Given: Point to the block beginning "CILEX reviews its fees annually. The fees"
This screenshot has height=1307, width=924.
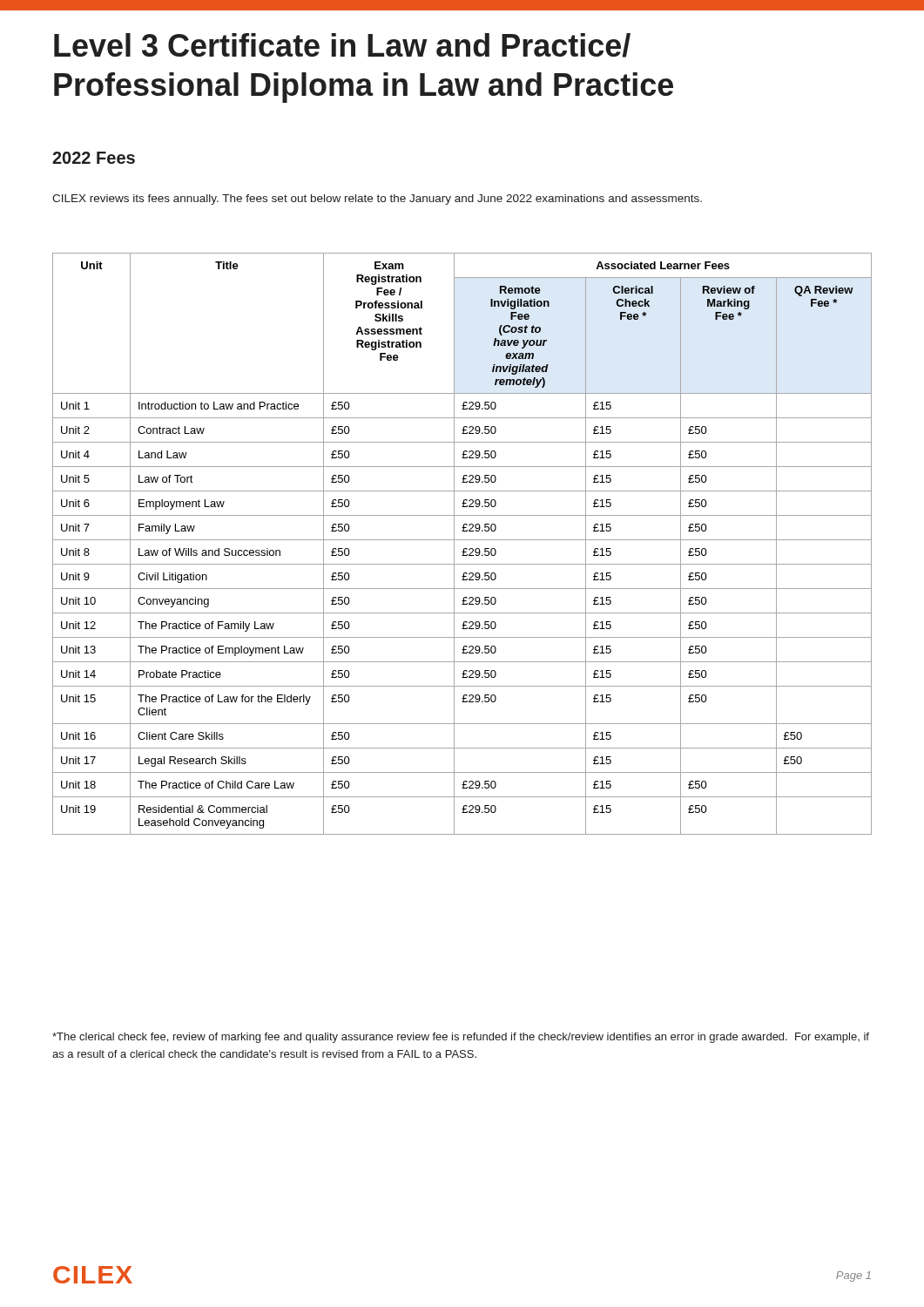Looking at the screenshot, I should click(462, 198).
